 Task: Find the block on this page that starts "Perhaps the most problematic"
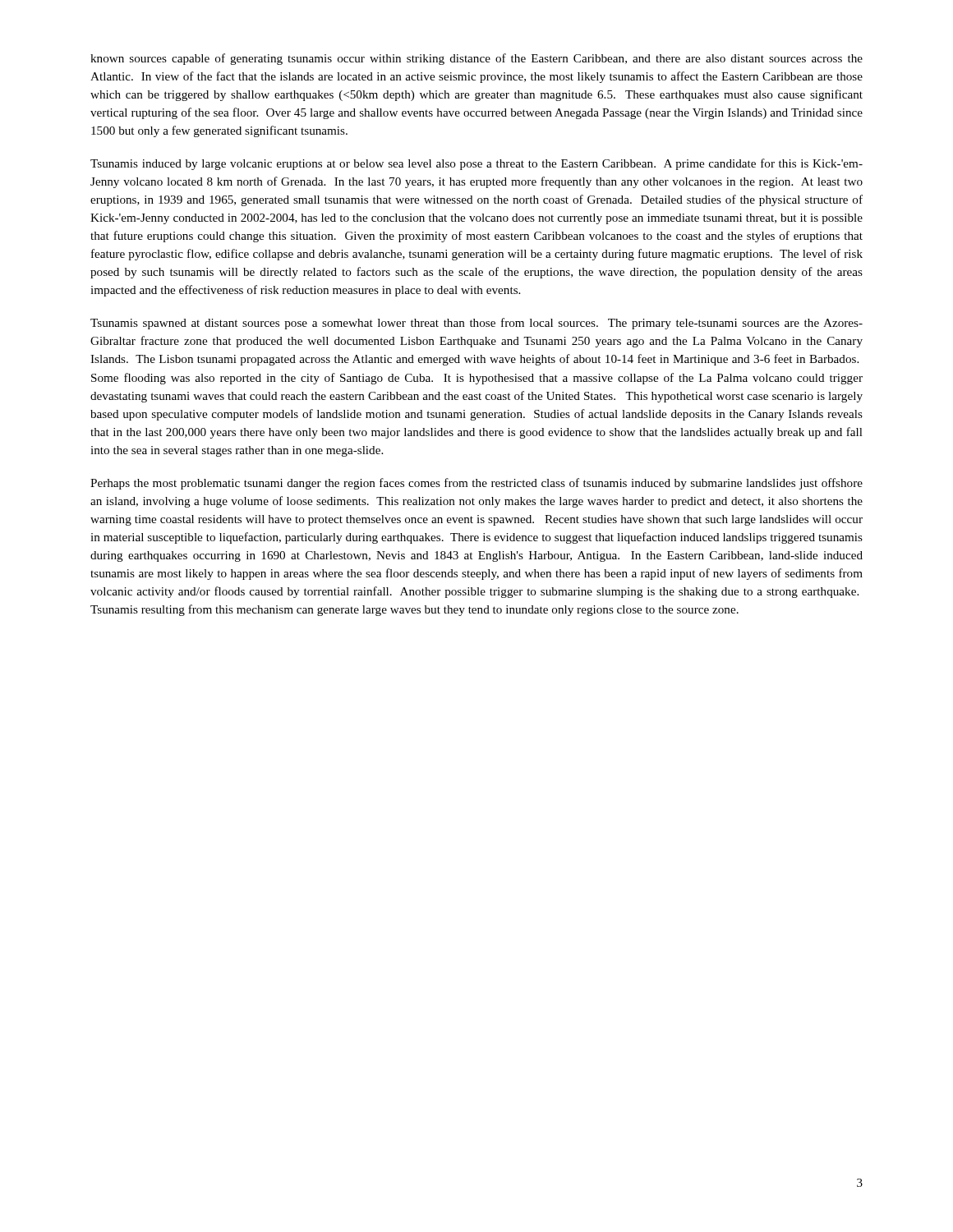(x=476, y=546)
